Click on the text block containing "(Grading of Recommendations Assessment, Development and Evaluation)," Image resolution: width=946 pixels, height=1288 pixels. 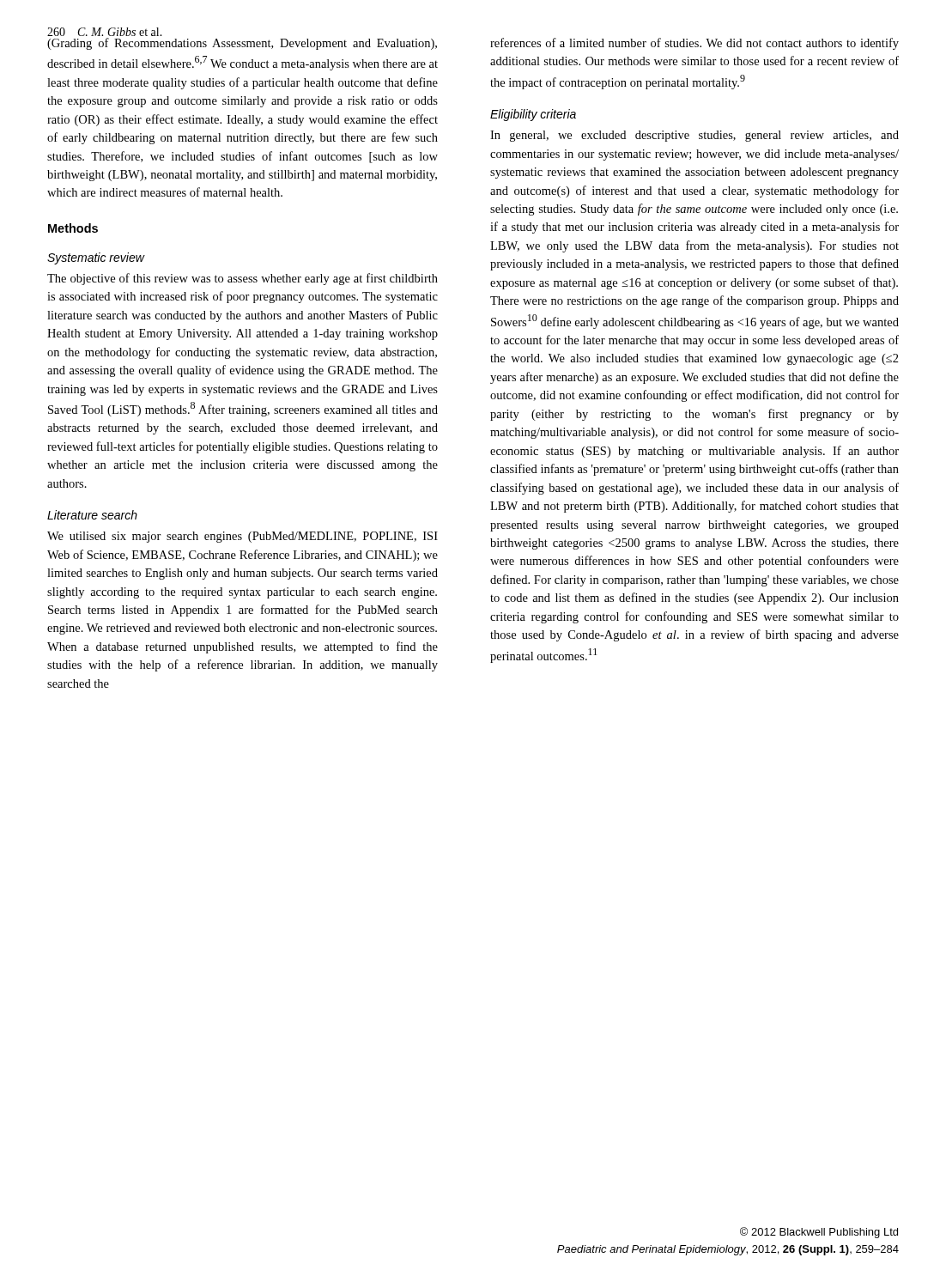pyautogui.click(x=243, y=118)
